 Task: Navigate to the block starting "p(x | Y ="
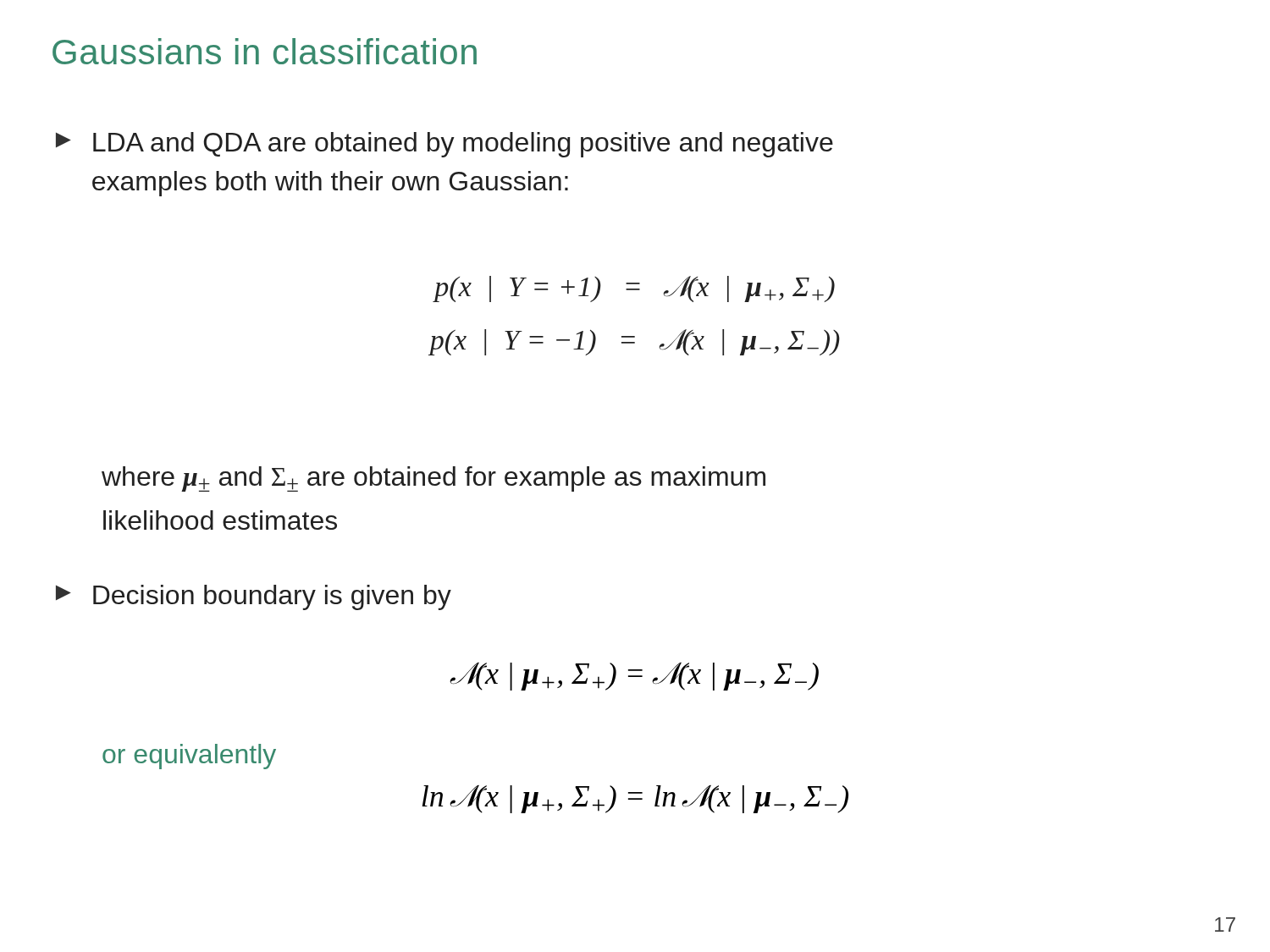coord(634,289)
